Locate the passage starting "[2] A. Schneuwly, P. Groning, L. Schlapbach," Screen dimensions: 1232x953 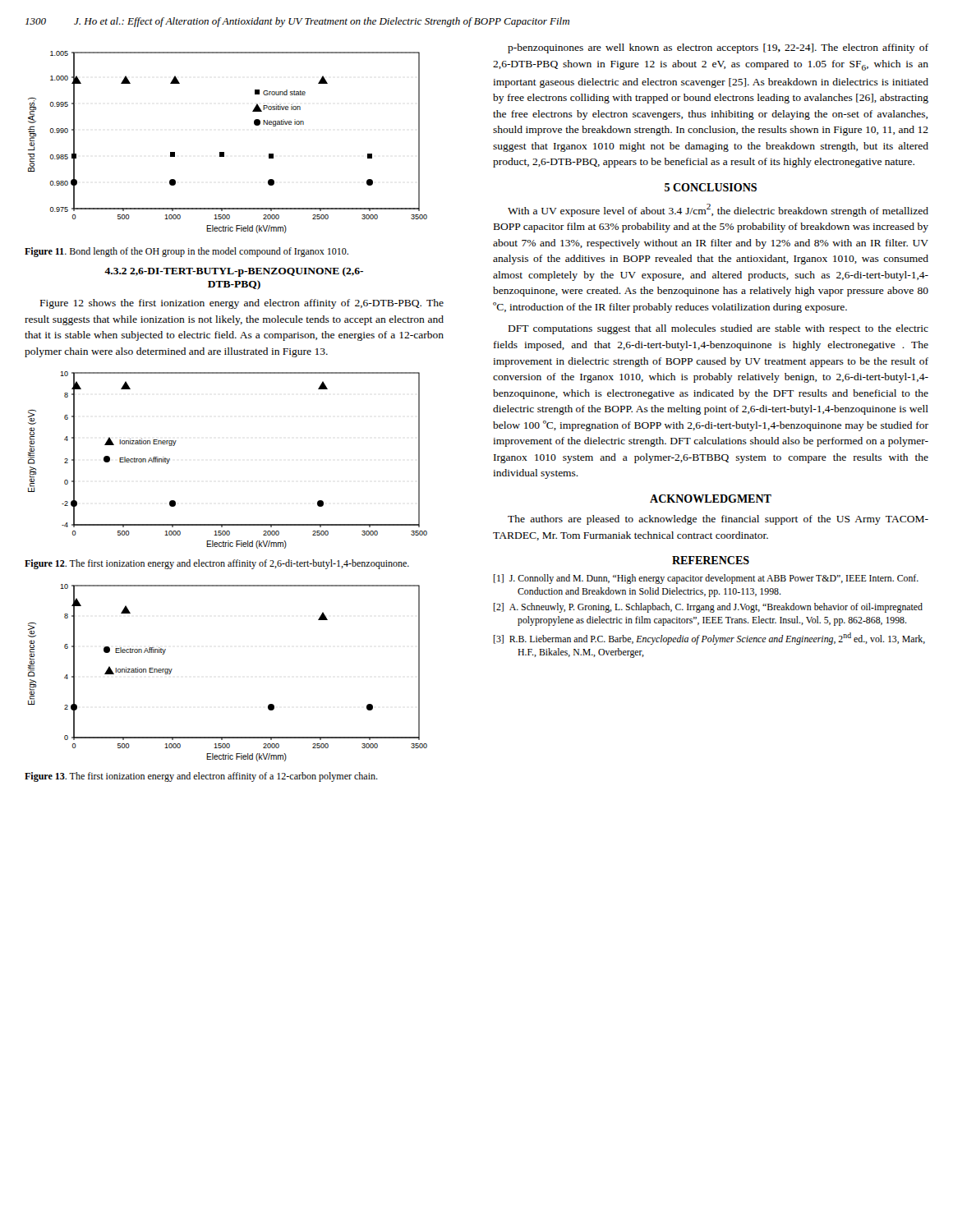click(x=708, y=613)
